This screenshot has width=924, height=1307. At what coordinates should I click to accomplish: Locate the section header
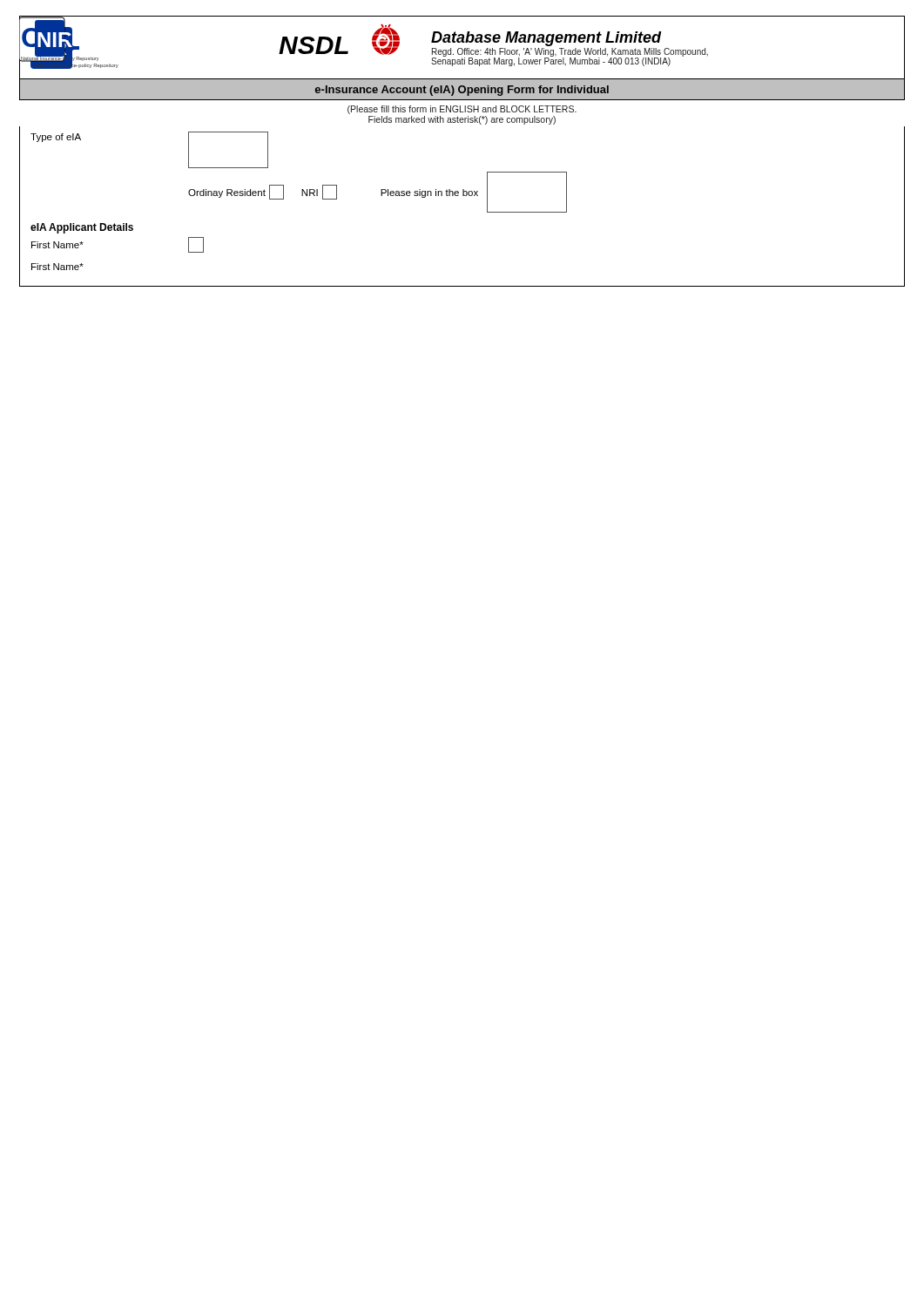[82, 227]
